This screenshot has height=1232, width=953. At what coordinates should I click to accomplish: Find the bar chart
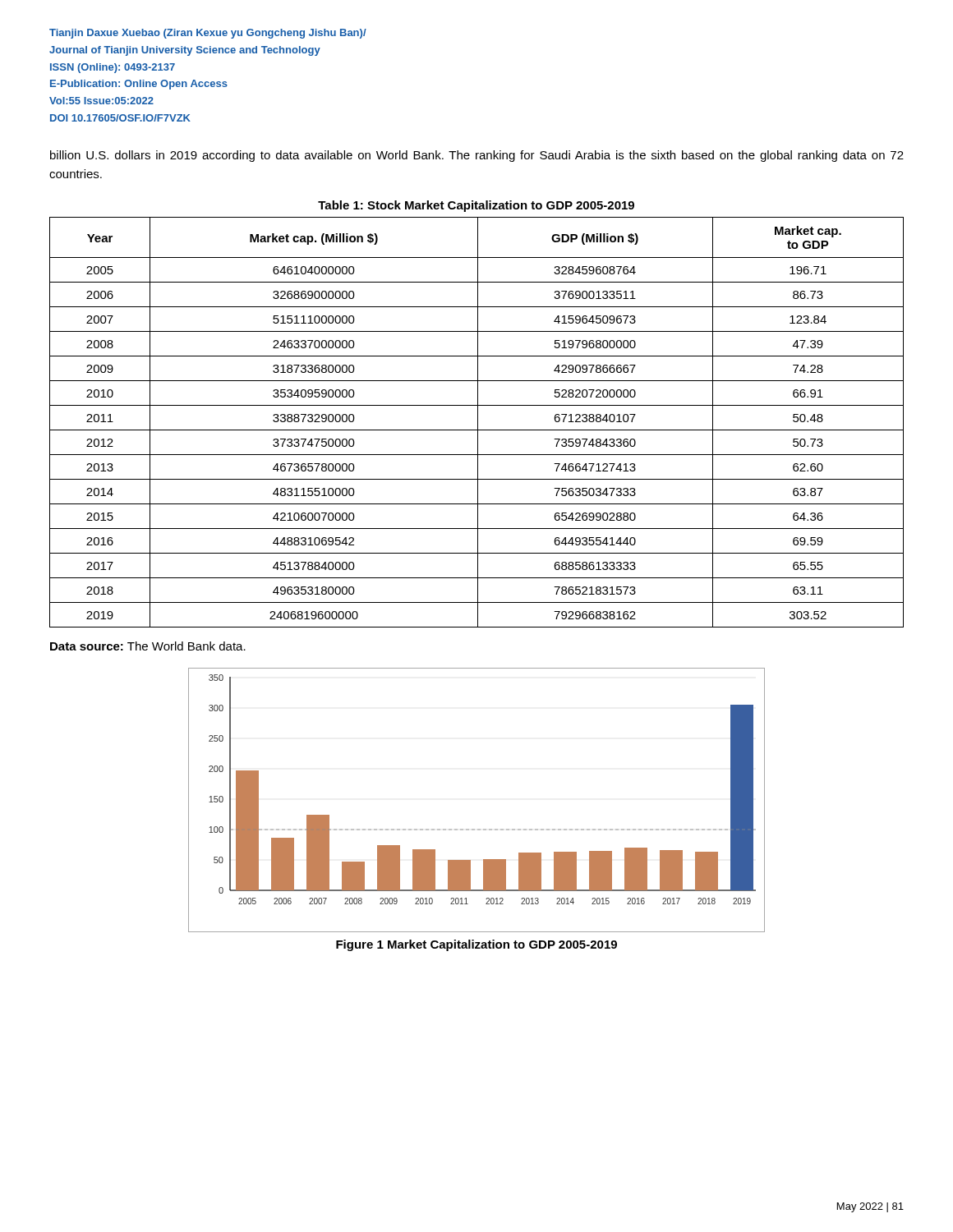click(476, 810)
